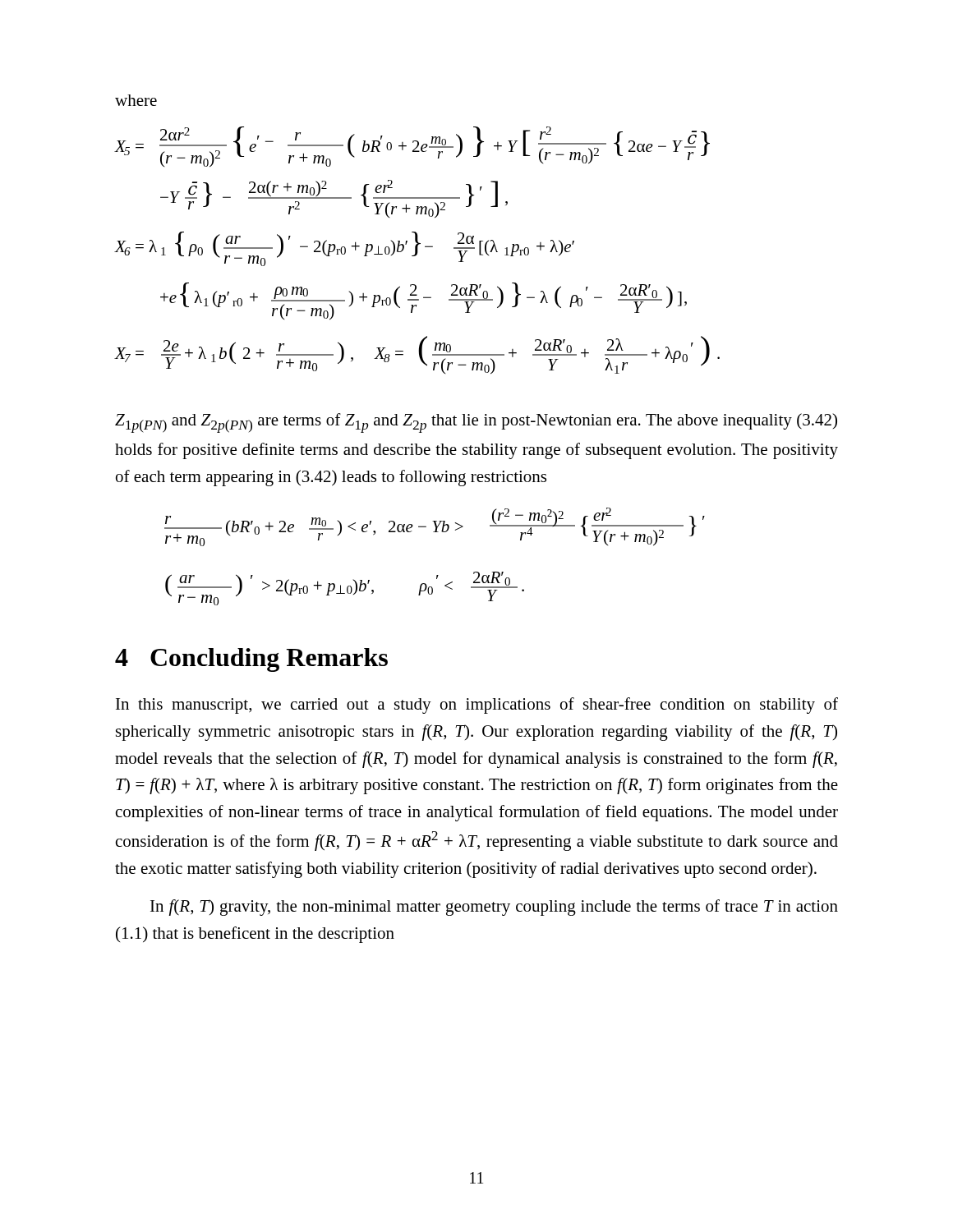Find the formula with the text "X 5 = 2αr2 (r − m0)2"
953x1232 pixels.
coord(476,256)
